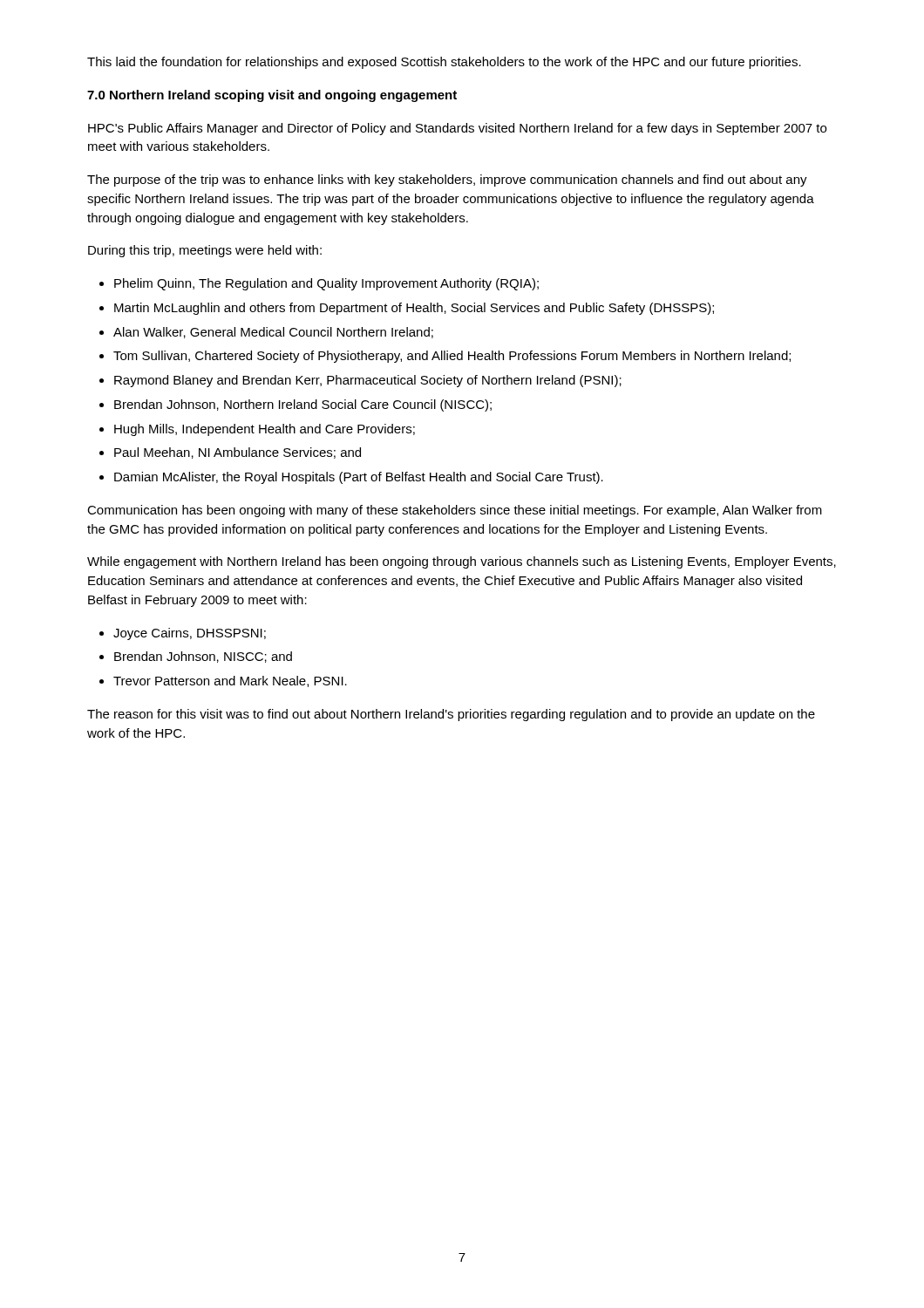Locate the block of text that opens with "This laid the foundation for relationships"
The height and width of the screenshot is (1308, 924).
[x=444, y=61]
